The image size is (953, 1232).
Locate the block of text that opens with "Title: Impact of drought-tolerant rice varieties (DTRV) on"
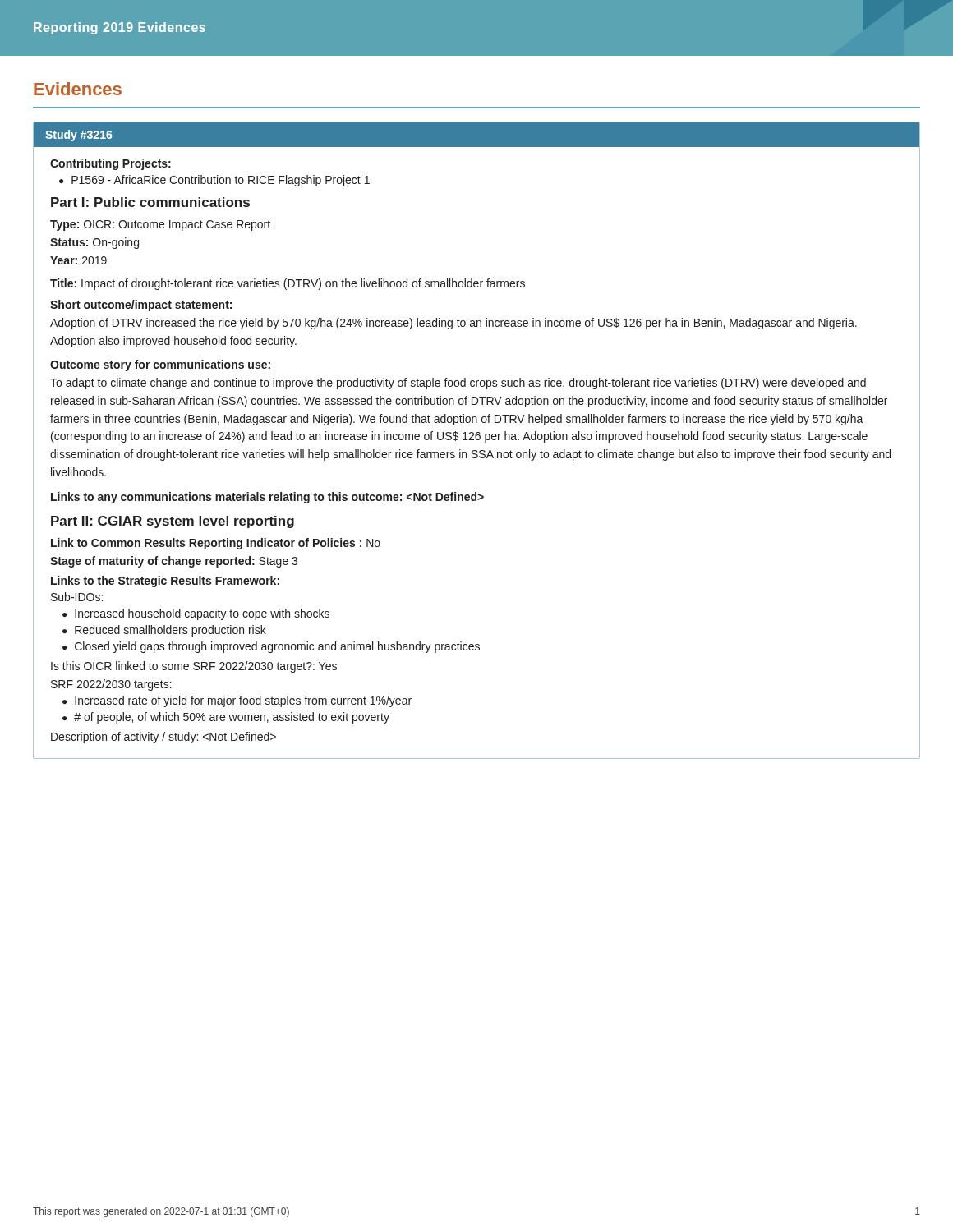[288, 283]
